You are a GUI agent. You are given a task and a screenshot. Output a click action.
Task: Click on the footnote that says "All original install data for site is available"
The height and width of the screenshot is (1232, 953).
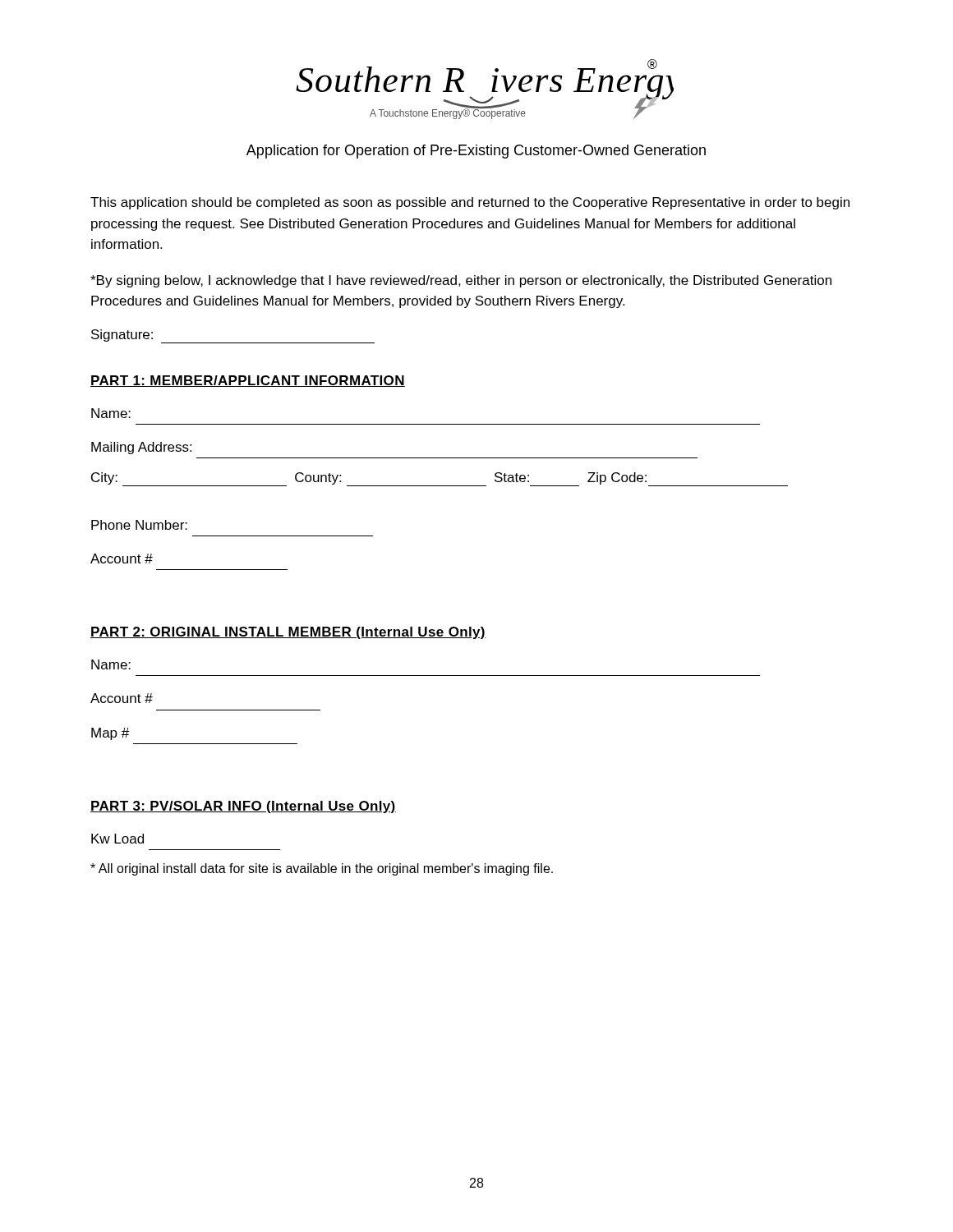pyautogui.click(x=322, y=869)
